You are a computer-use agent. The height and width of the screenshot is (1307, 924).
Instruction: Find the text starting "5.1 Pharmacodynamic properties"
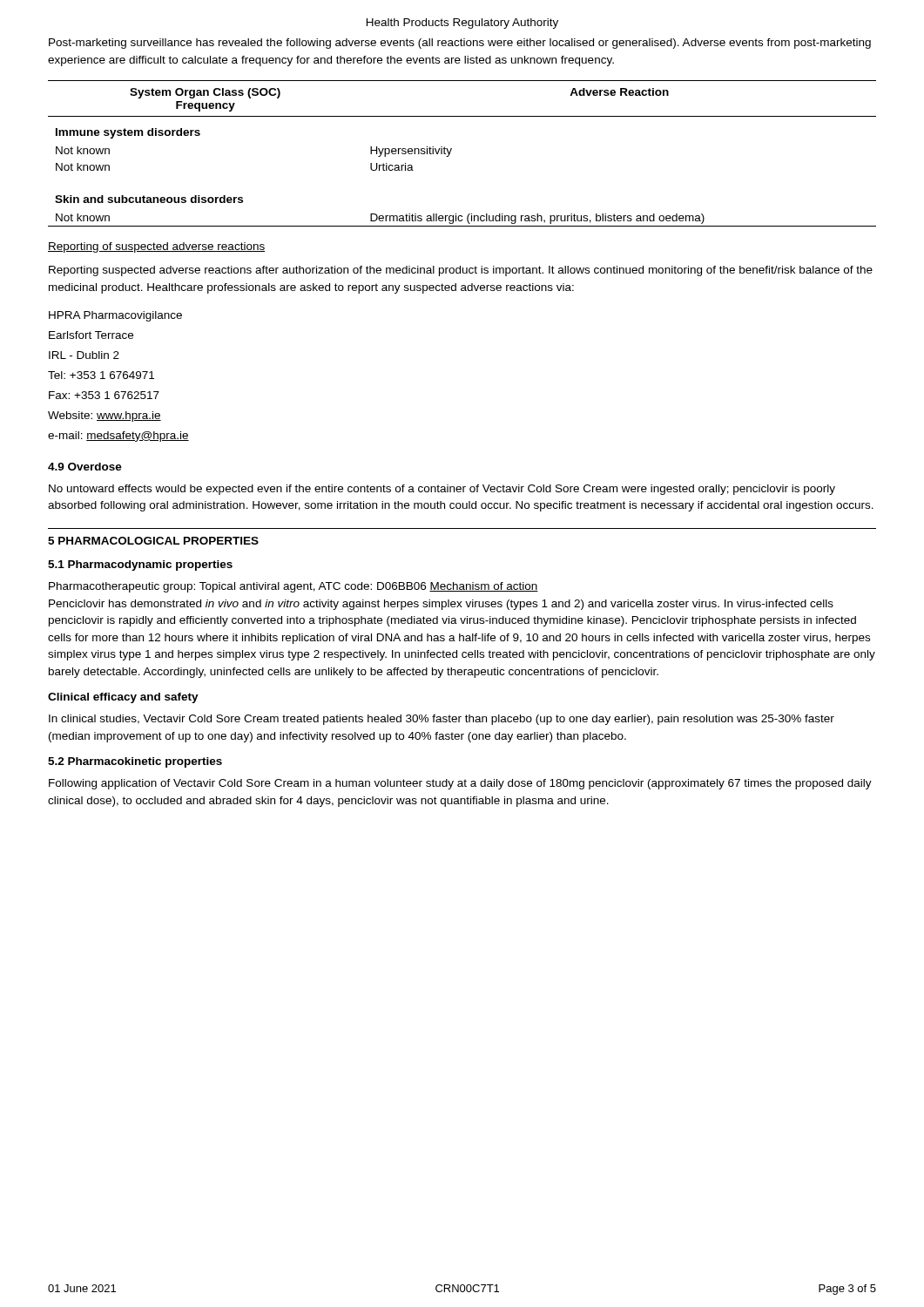140,564
